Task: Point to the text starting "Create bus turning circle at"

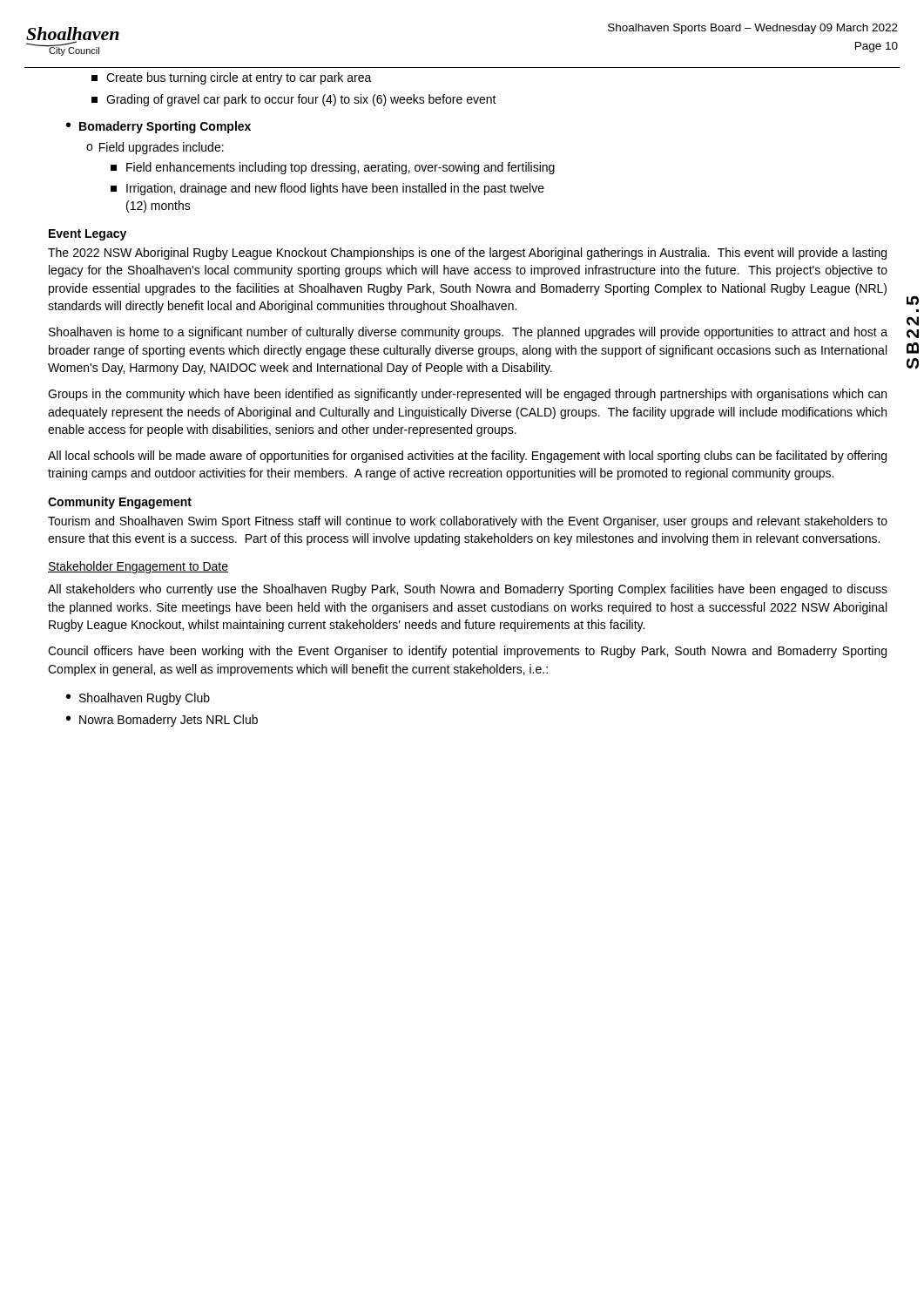Action: 231,78
